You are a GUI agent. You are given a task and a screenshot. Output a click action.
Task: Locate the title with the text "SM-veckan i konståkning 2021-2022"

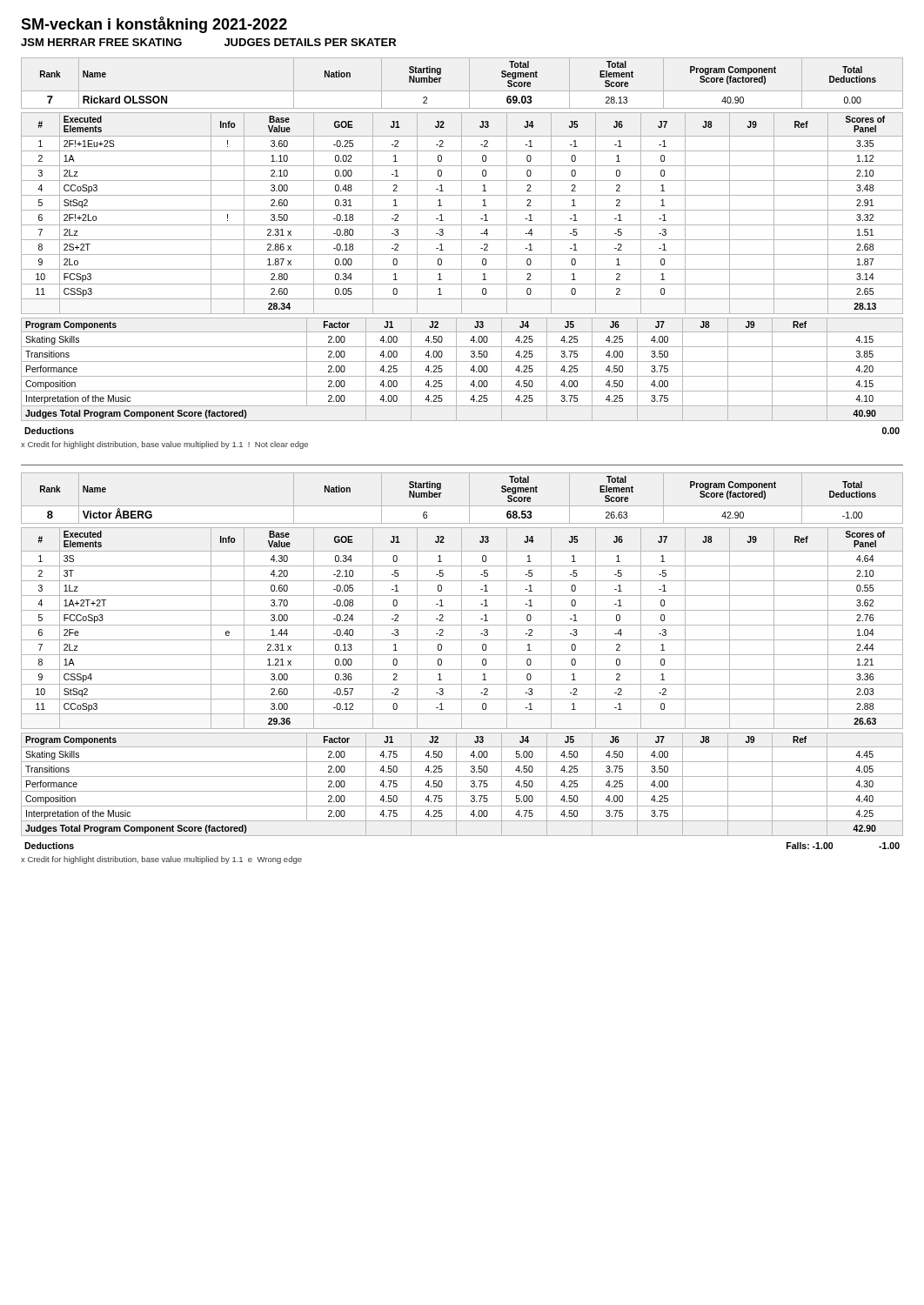click(x=154, y=24)
